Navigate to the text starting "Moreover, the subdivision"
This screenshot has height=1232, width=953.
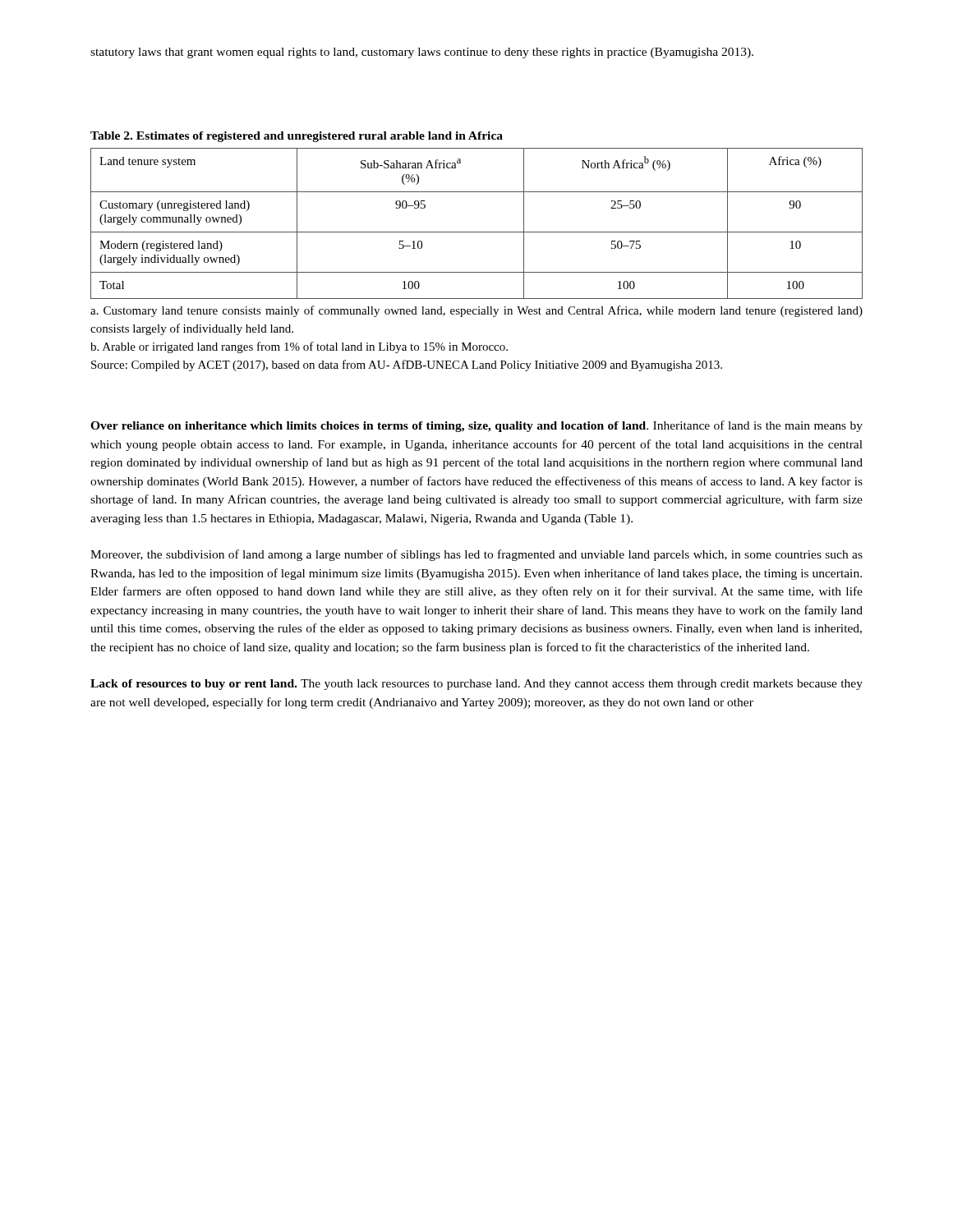point(476,600)
